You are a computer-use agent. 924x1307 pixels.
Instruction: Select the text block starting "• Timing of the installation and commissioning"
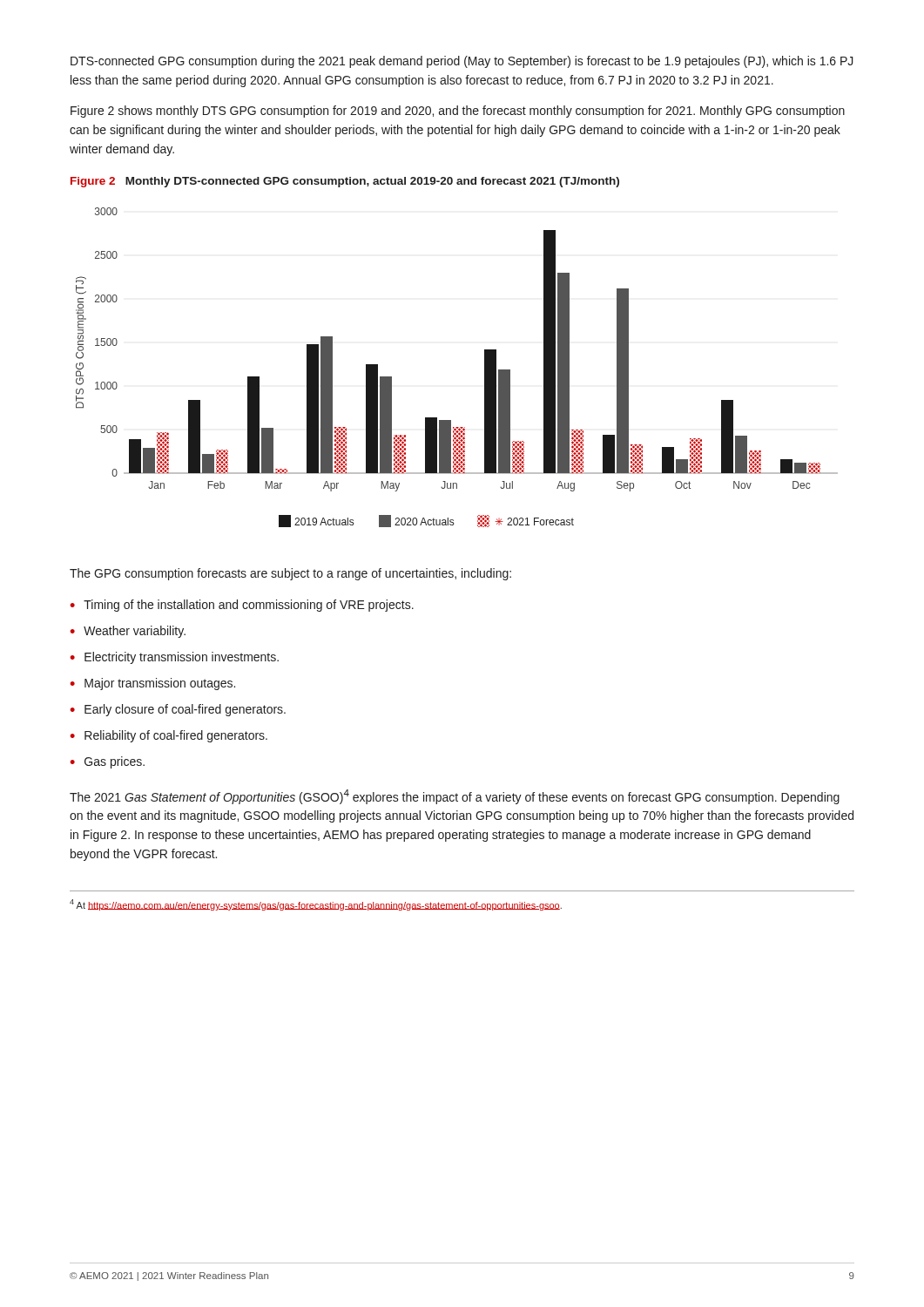(x=242, y=607)
